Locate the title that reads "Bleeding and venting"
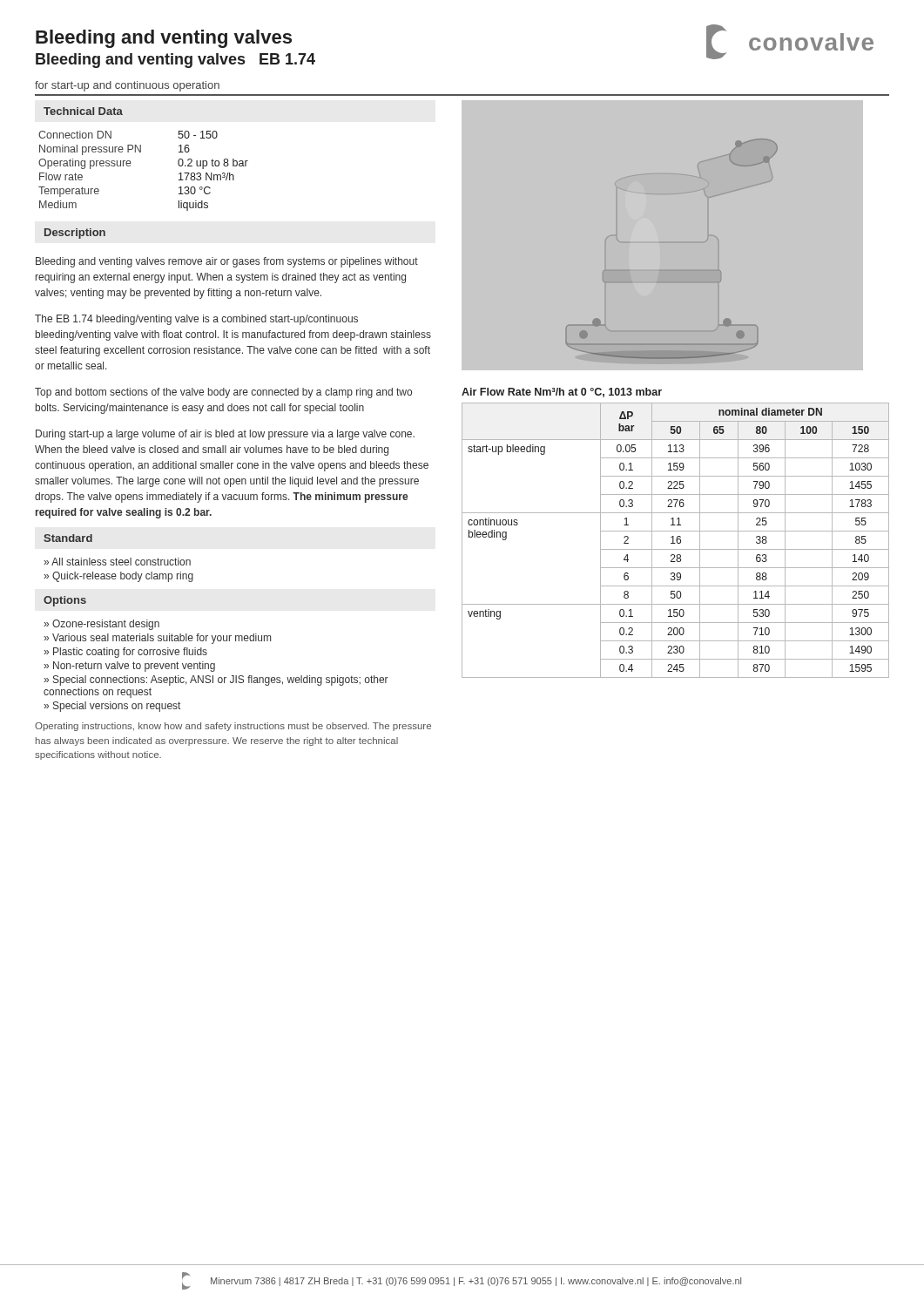This screenshot has height=1307, width=924. coord(164,37)
